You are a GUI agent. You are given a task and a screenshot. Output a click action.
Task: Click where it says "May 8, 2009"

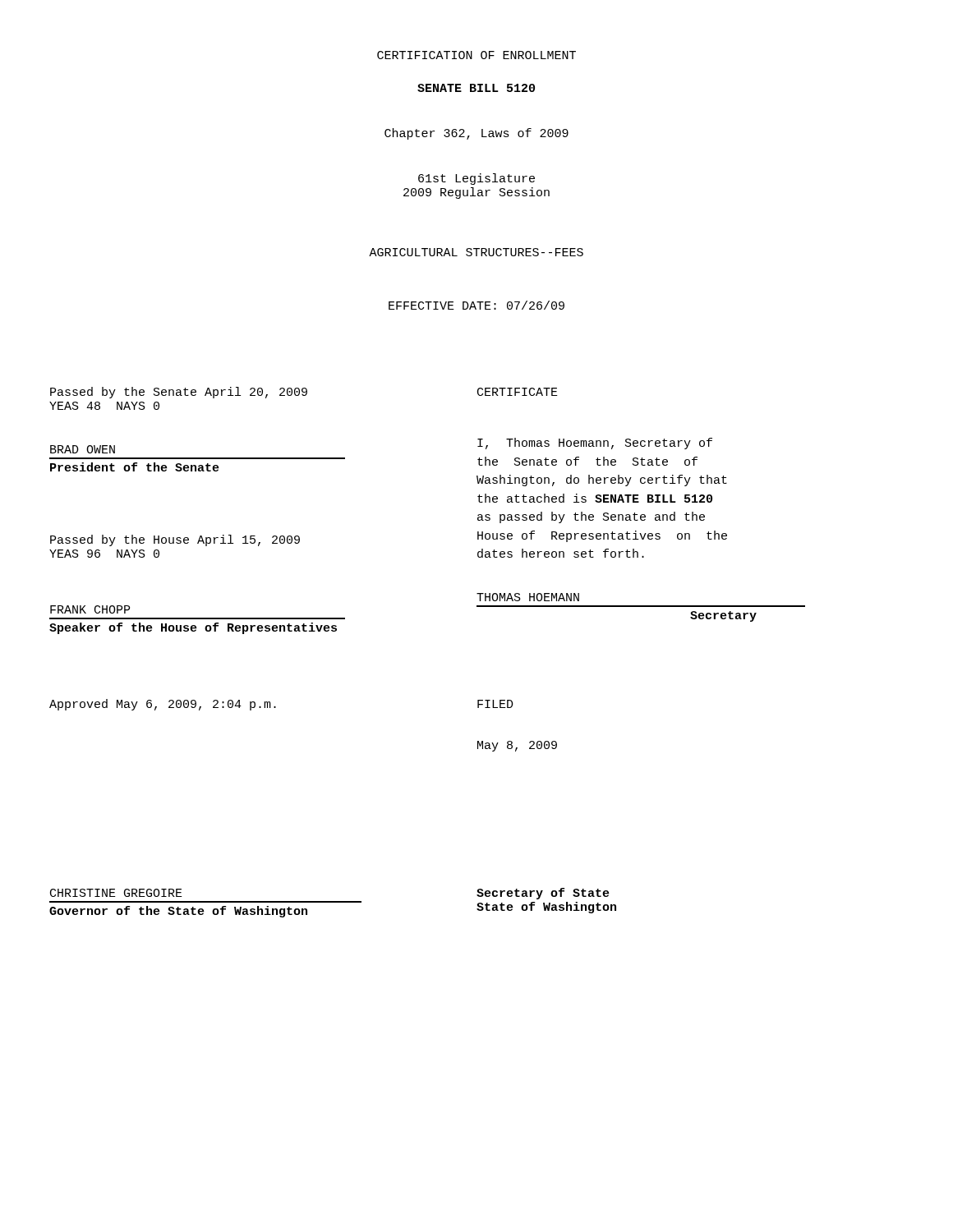coord(517,746)
